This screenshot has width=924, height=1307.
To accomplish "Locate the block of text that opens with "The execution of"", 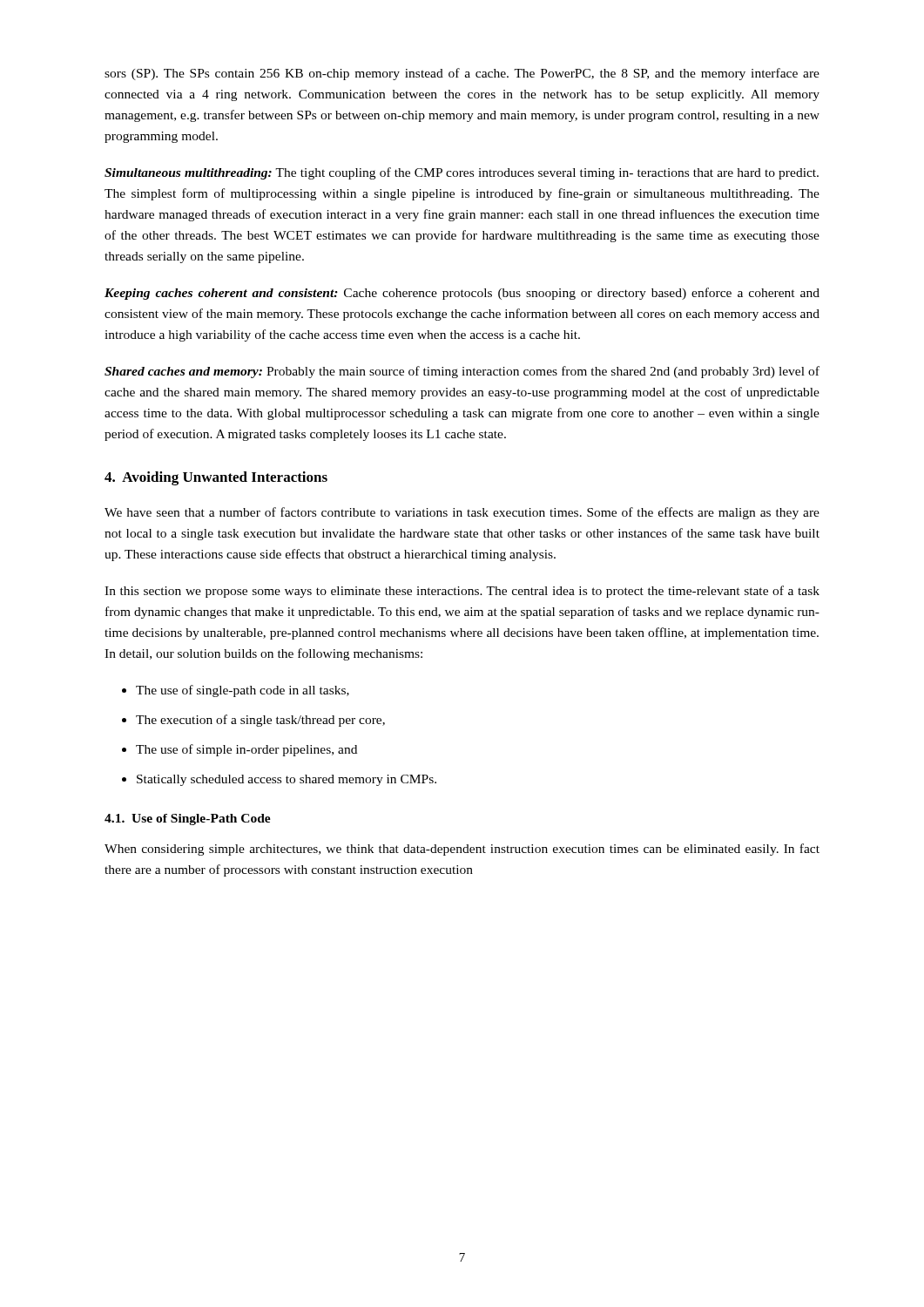I will tap(261, 720).
